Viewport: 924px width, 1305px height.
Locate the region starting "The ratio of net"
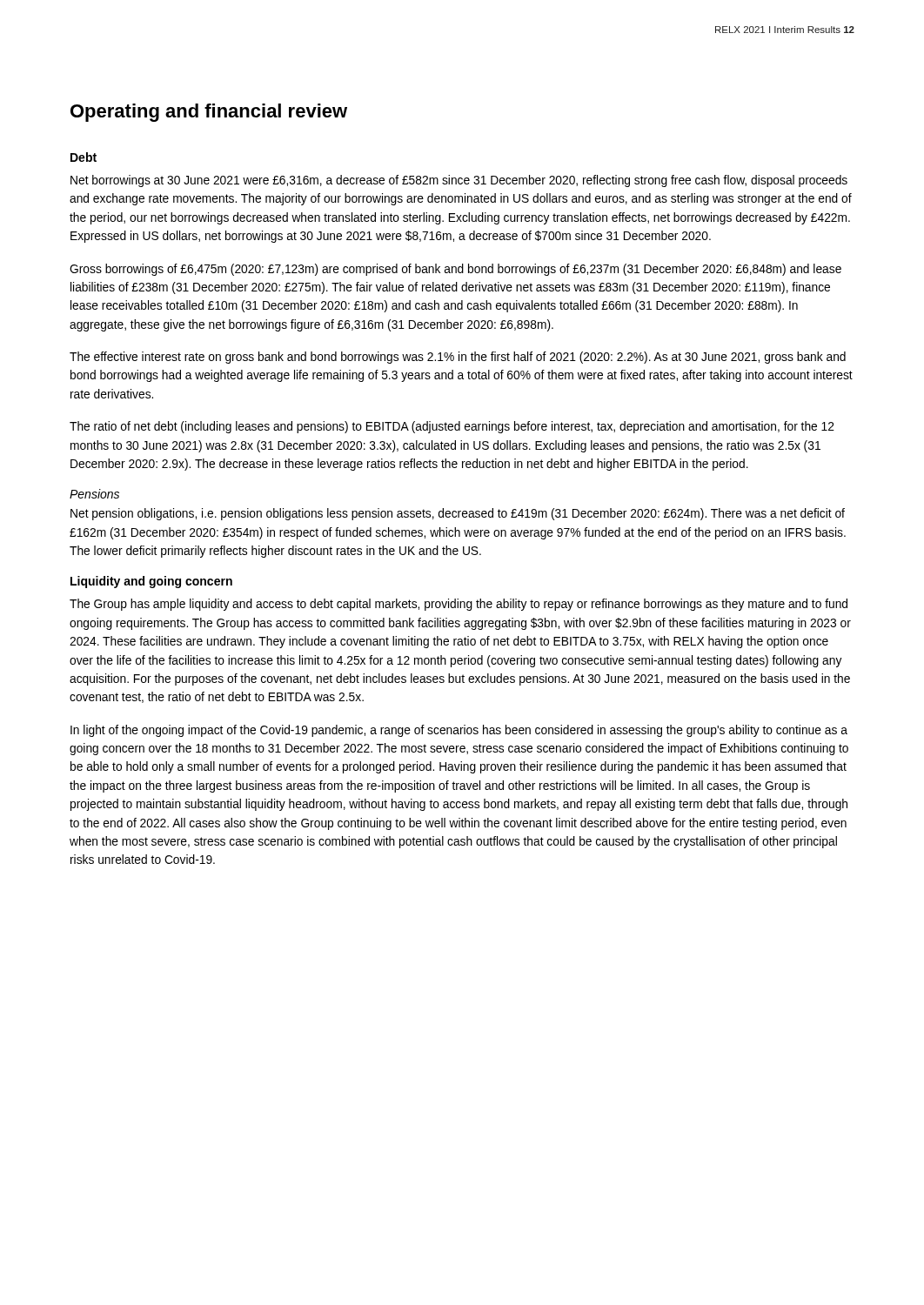click(452, 445)
